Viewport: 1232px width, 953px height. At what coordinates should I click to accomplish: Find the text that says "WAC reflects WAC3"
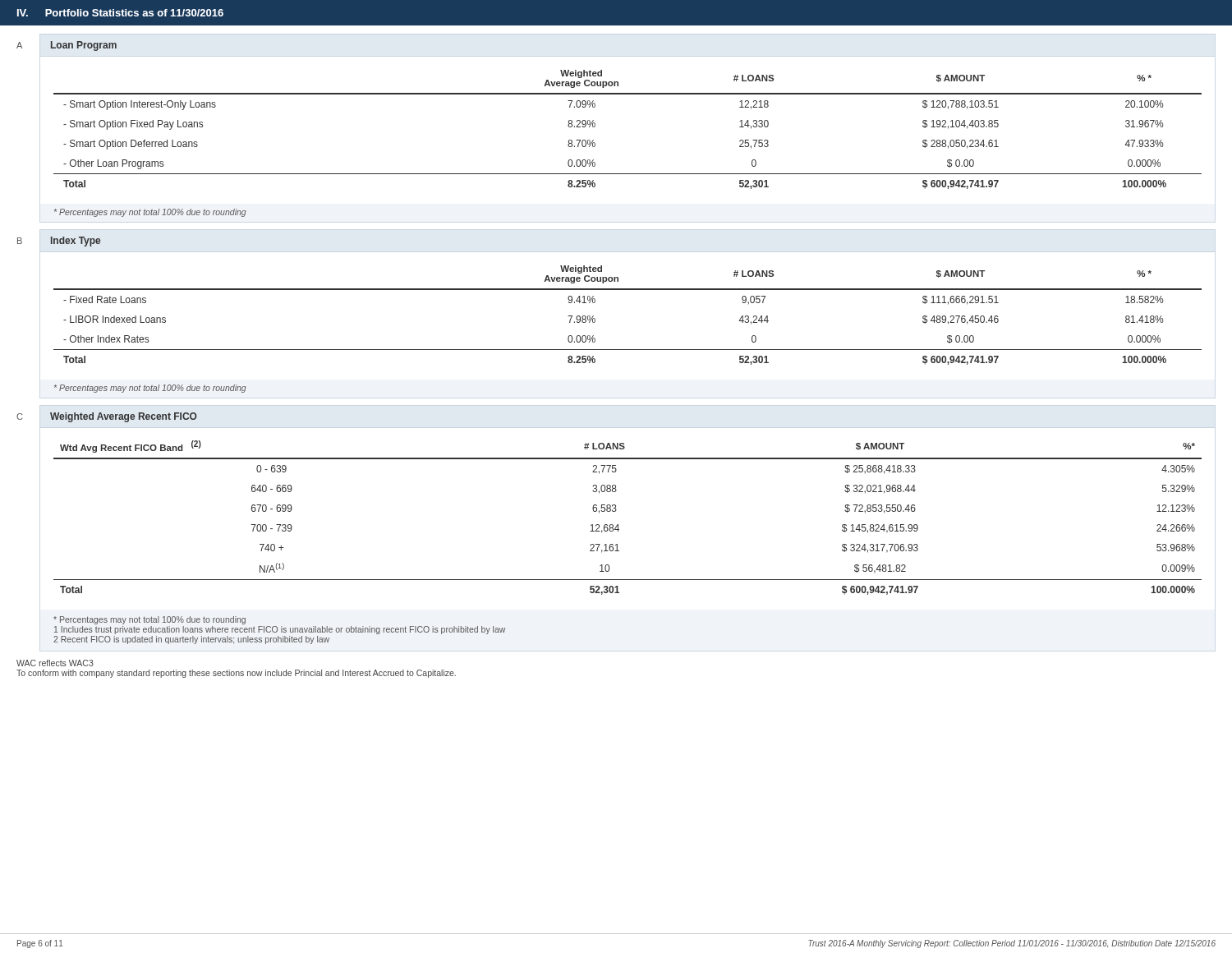(55, 663)
